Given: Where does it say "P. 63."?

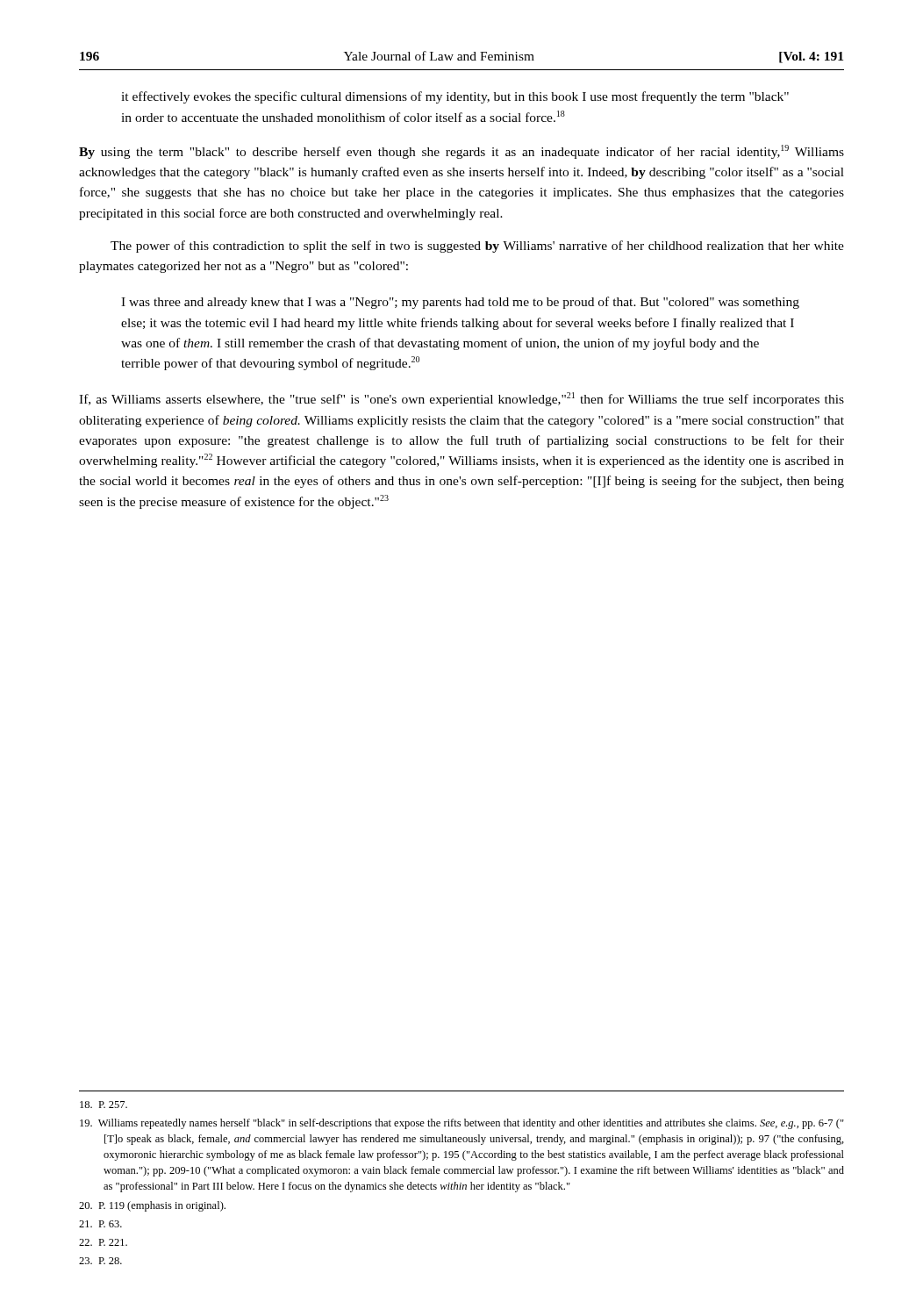Looking at the screenshot, I should (x=101, y=1224).
